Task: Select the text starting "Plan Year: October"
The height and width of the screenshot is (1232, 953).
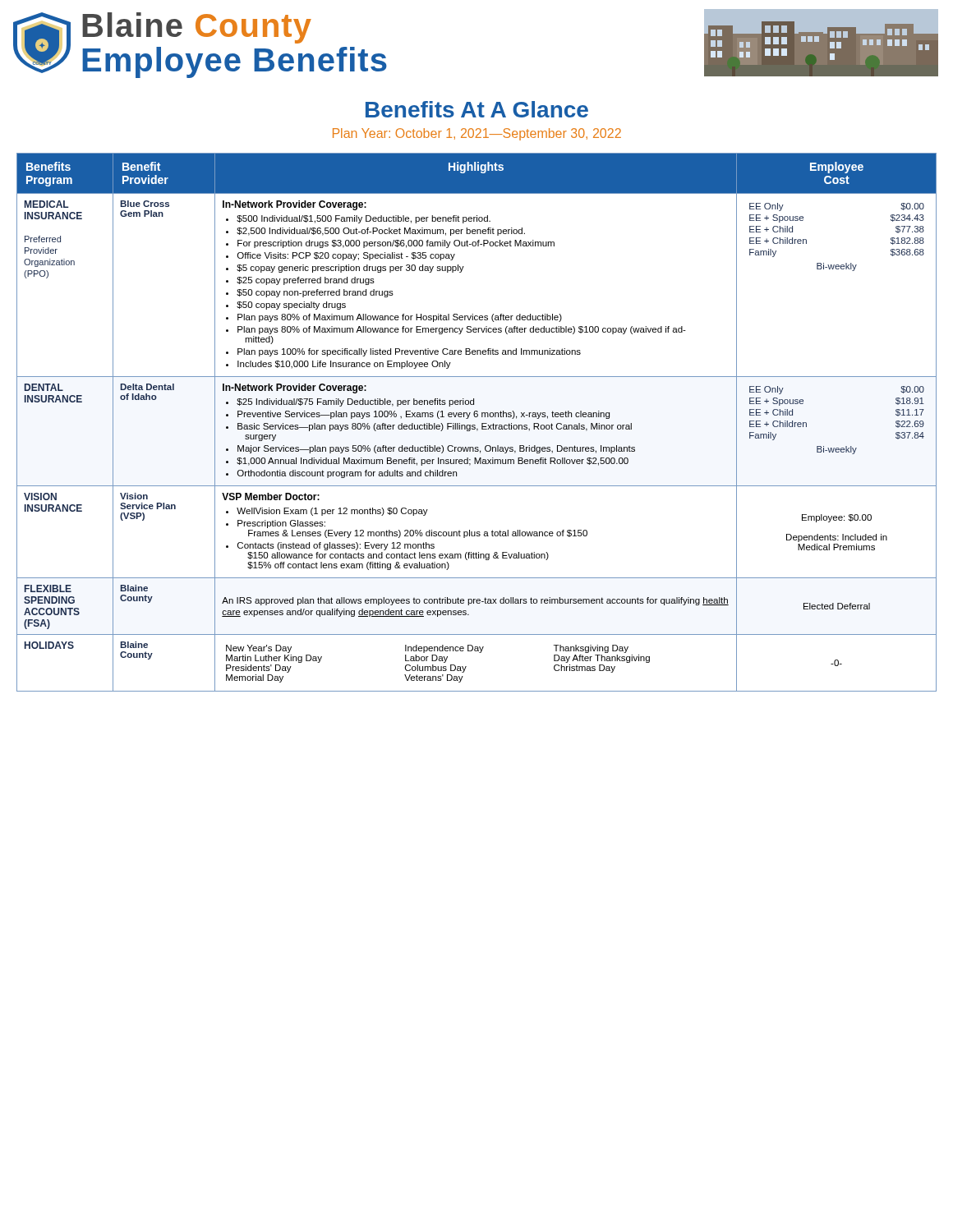Action: click(476, 133)
